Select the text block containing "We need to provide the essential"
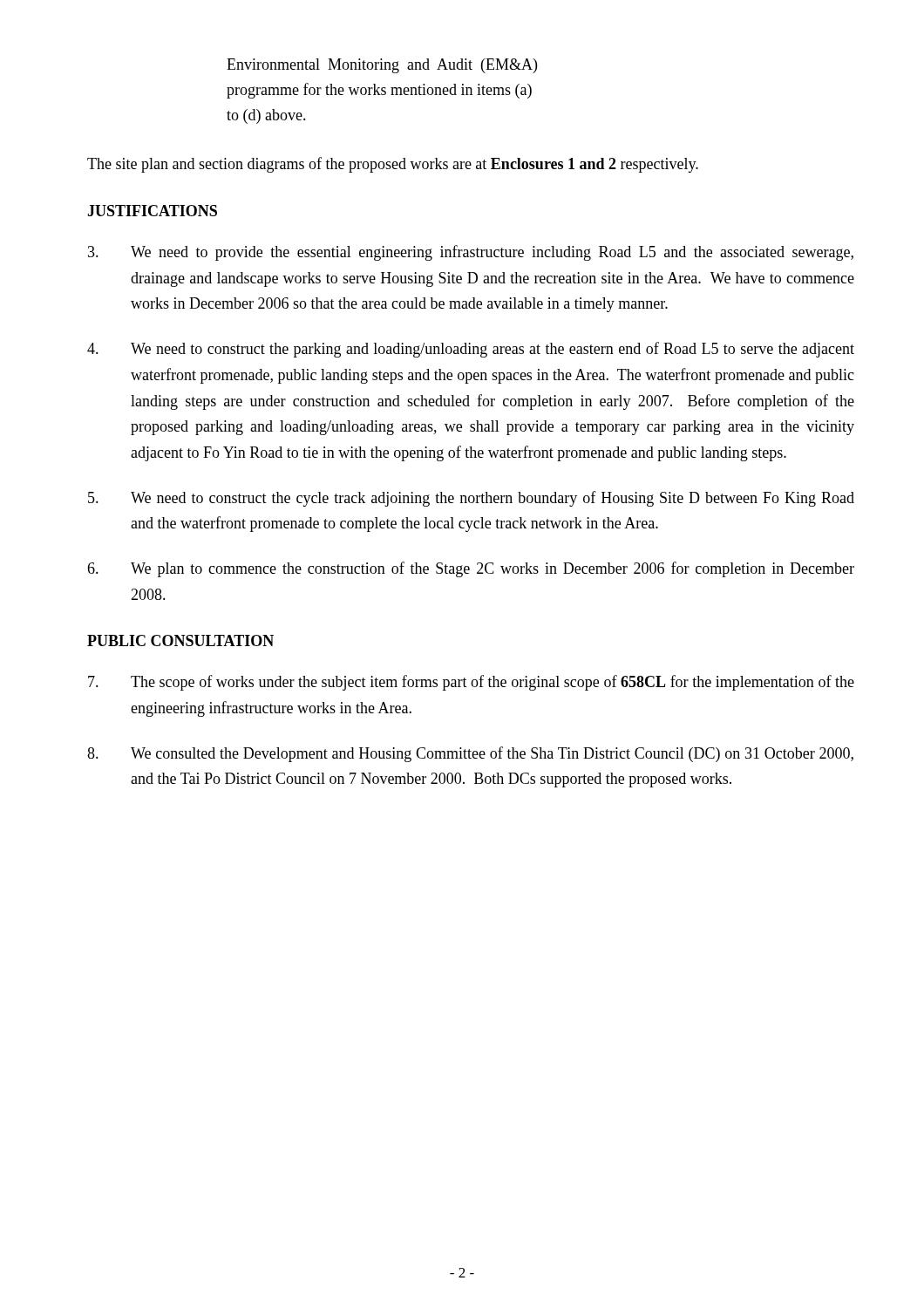Viewport: 924px width, 1308px height. [471, 279]
